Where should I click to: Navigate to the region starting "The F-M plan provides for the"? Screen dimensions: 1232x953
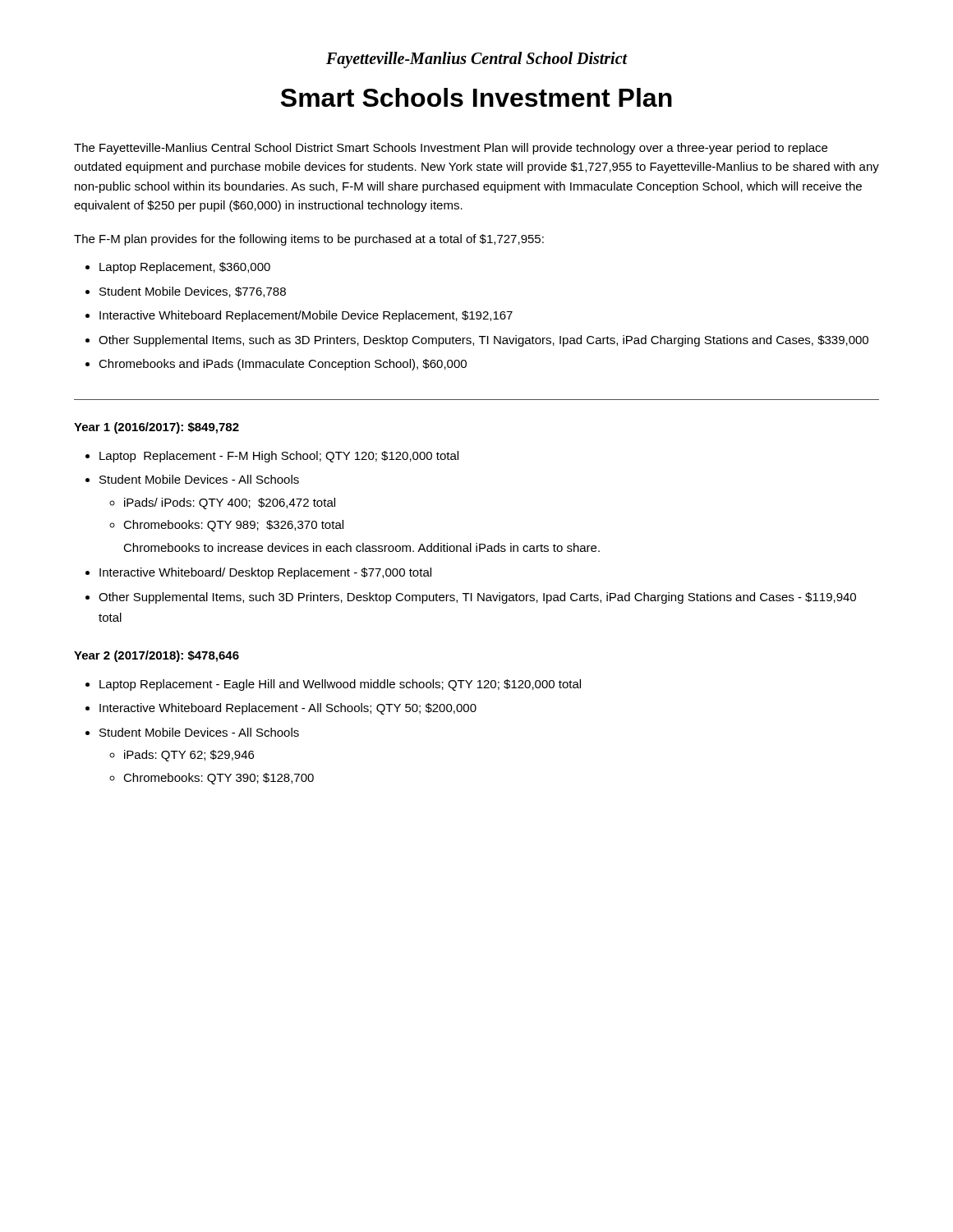click(309, 239)
